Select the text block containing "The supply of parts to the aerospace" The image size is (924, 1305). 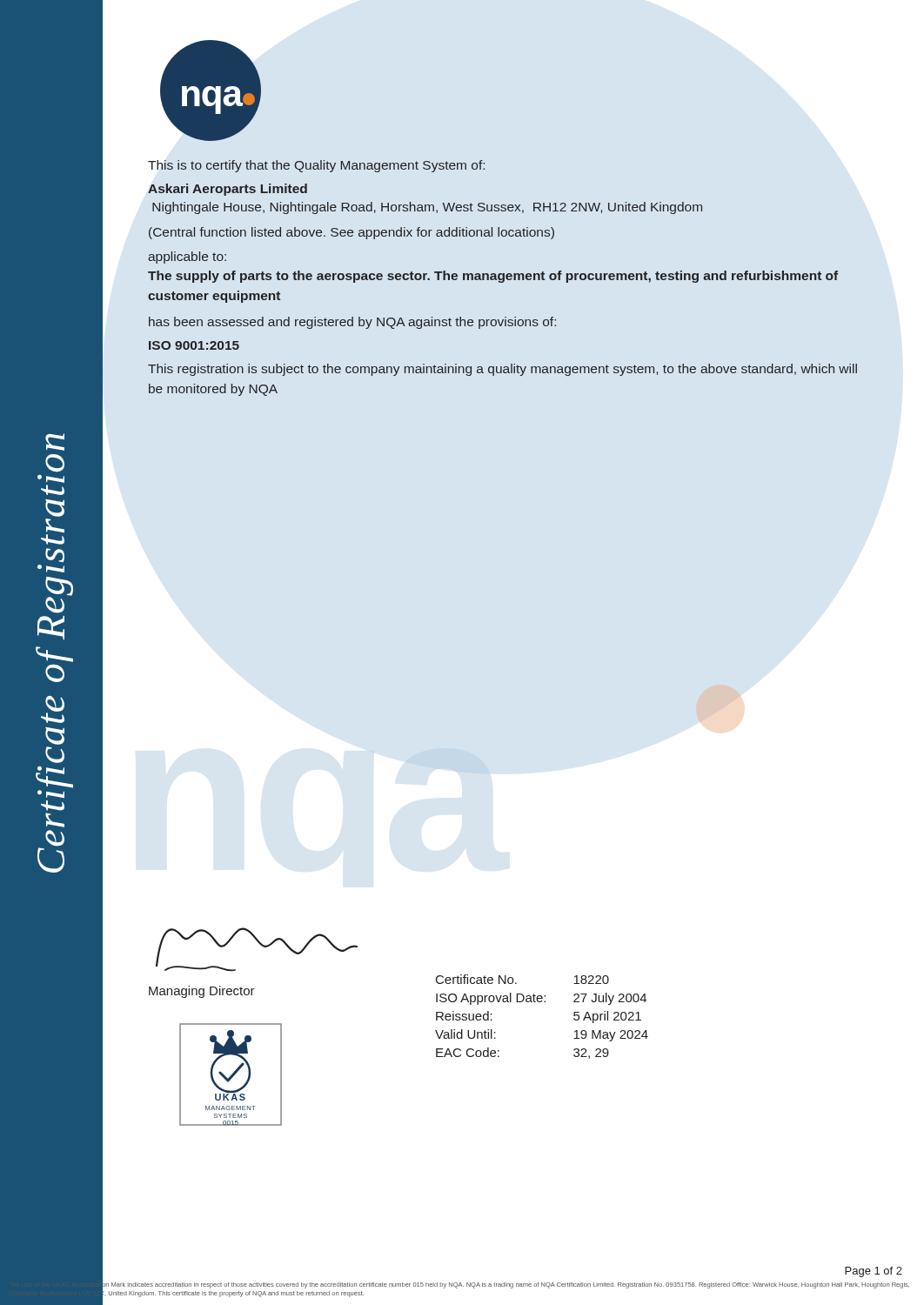tap(493, 285)
